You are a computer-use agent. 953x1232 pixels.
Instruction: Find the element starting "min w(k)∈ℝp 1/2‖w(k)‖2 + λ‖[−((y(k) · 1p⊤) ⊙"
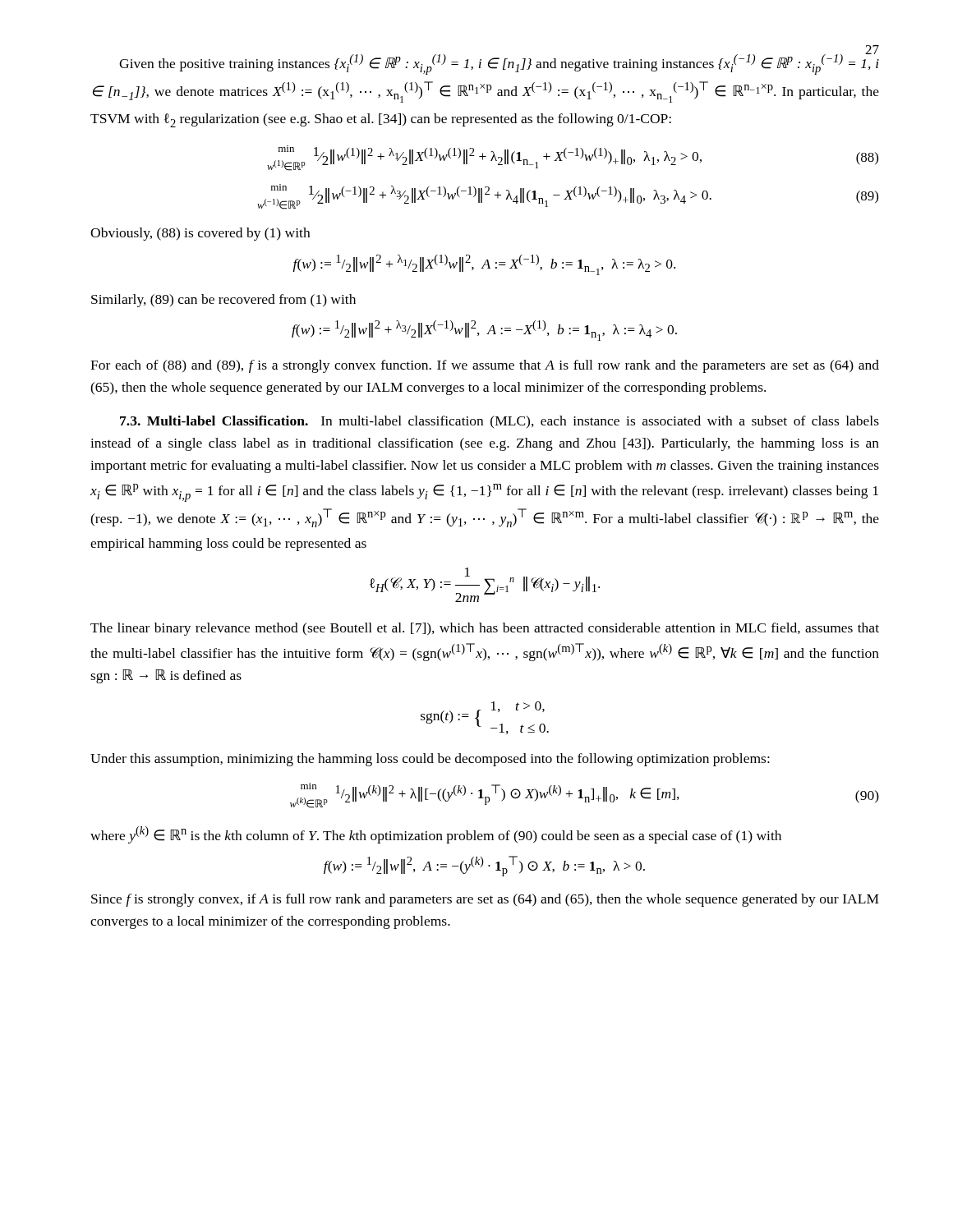(584, 796)
